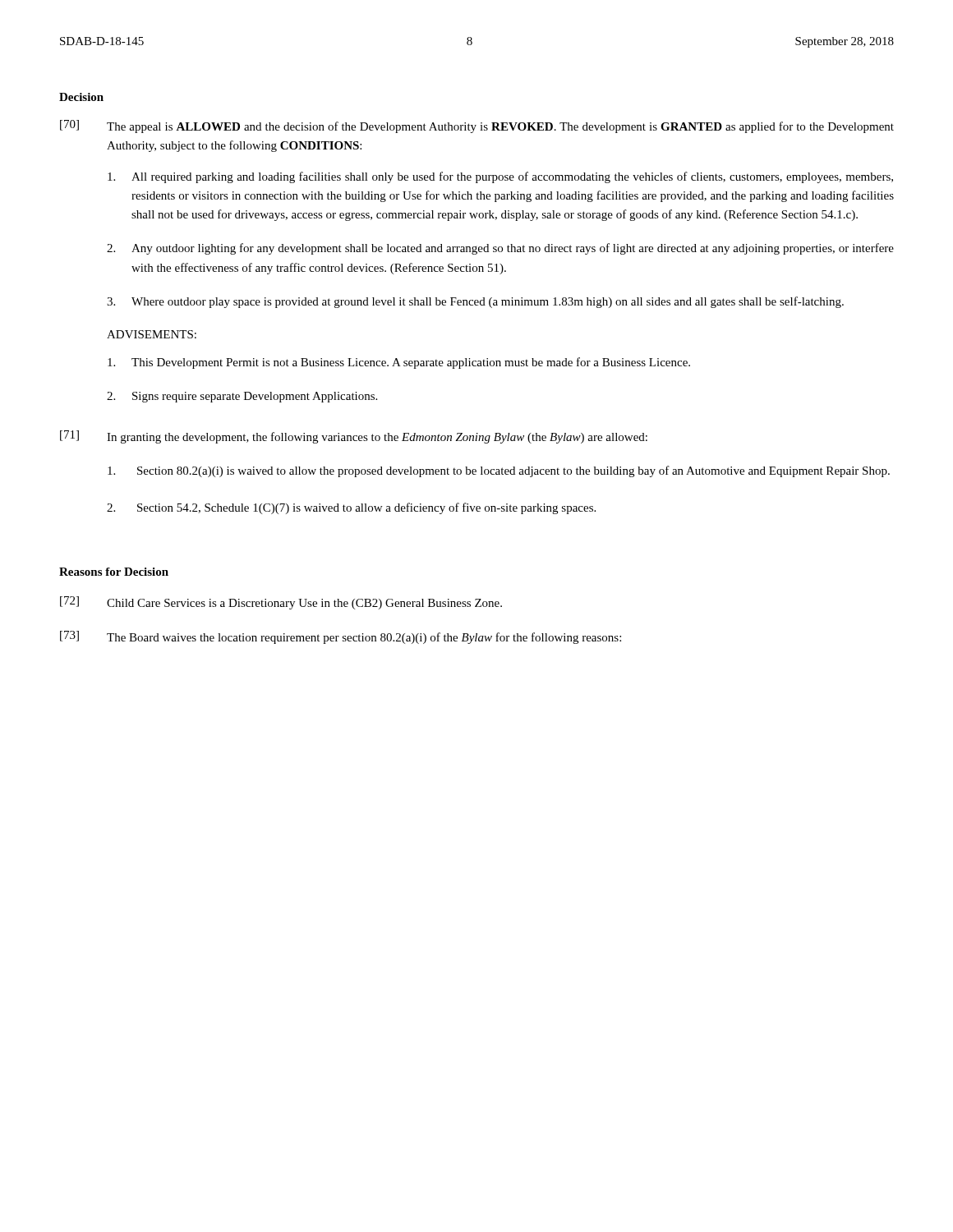This screenshot has height=1232, width=953.
Task: Select the text block with the text "[73] The Board waives the location"
Action: pyautogui.click(x=476, y=637)
